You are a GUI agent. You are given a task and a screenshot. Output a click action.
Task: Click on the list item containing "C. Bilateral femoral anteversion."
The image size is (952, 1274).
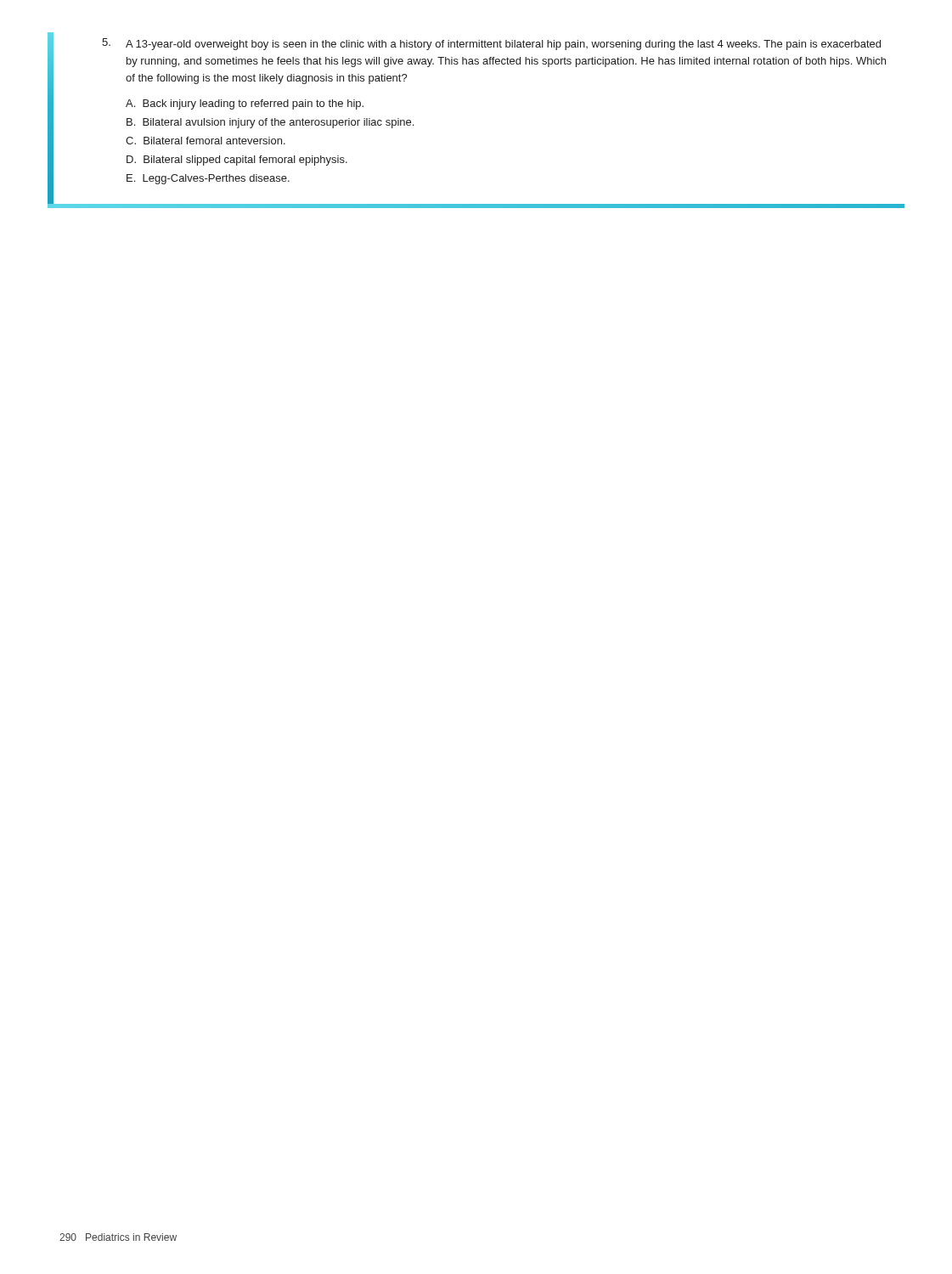pyautogui.click(x=206, y=141)
